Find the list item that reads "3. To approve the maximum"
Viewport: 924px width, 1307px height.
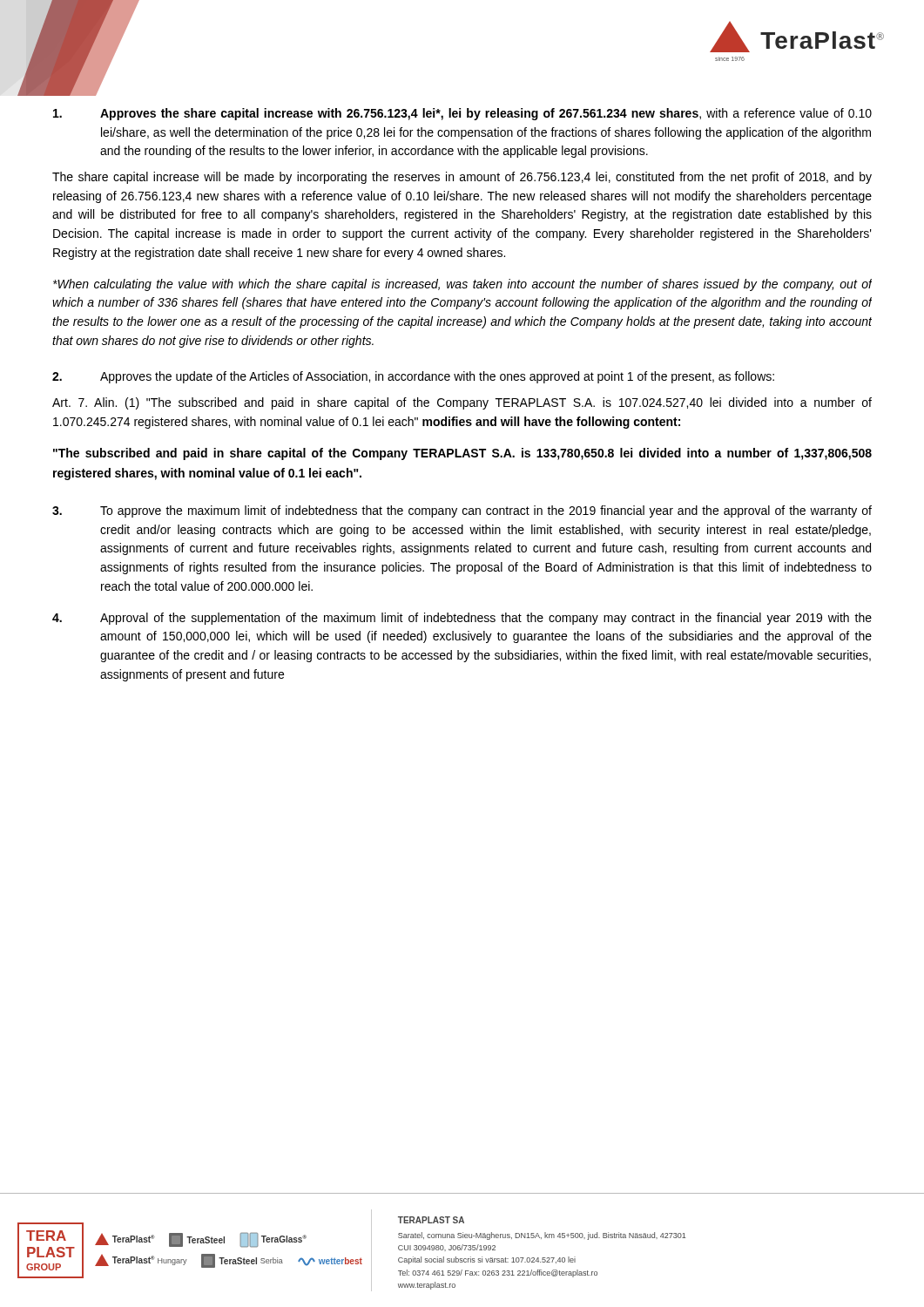pos(462,549)
